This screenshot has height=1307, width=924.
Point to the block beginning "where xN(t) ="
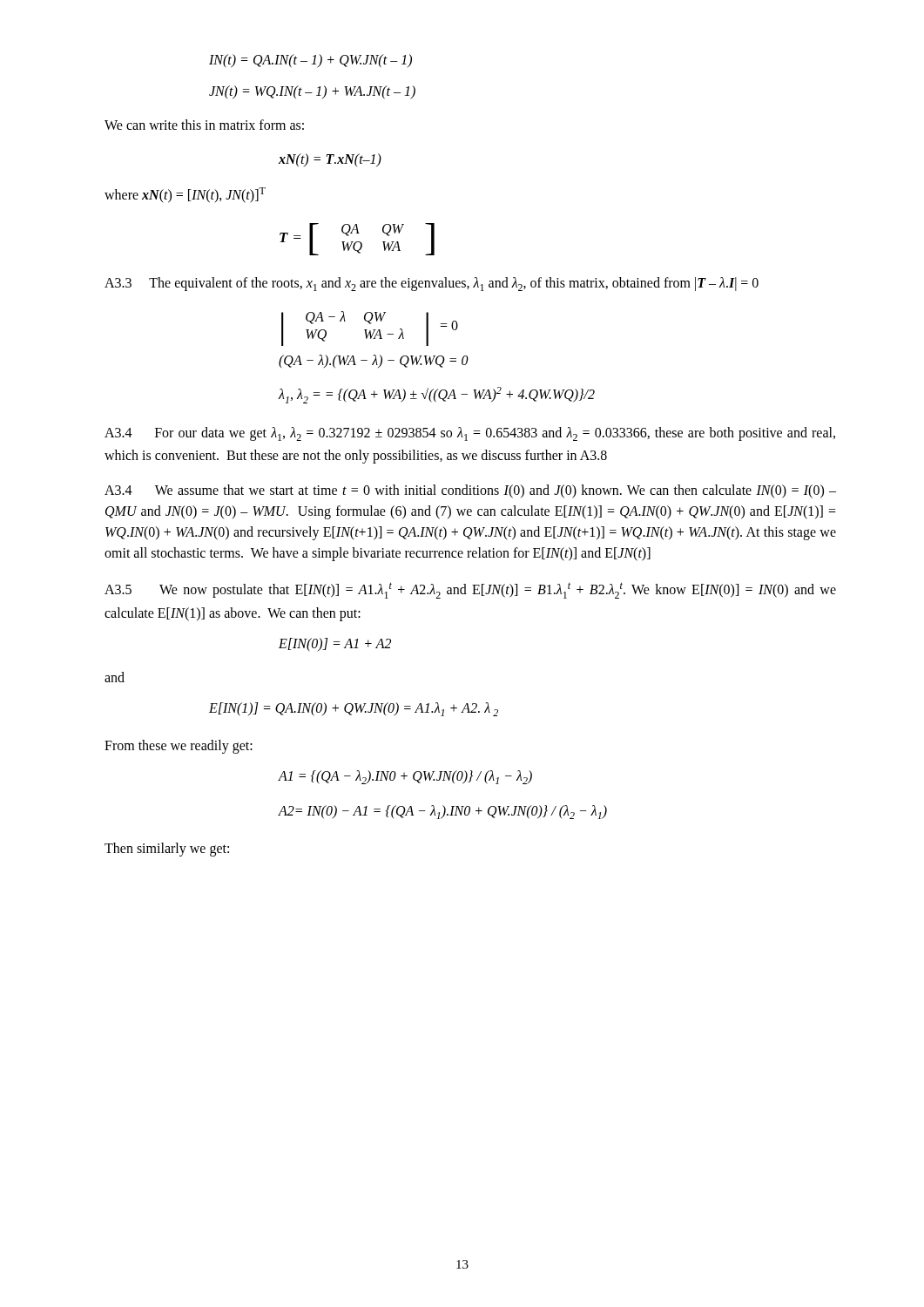[185, 194]
